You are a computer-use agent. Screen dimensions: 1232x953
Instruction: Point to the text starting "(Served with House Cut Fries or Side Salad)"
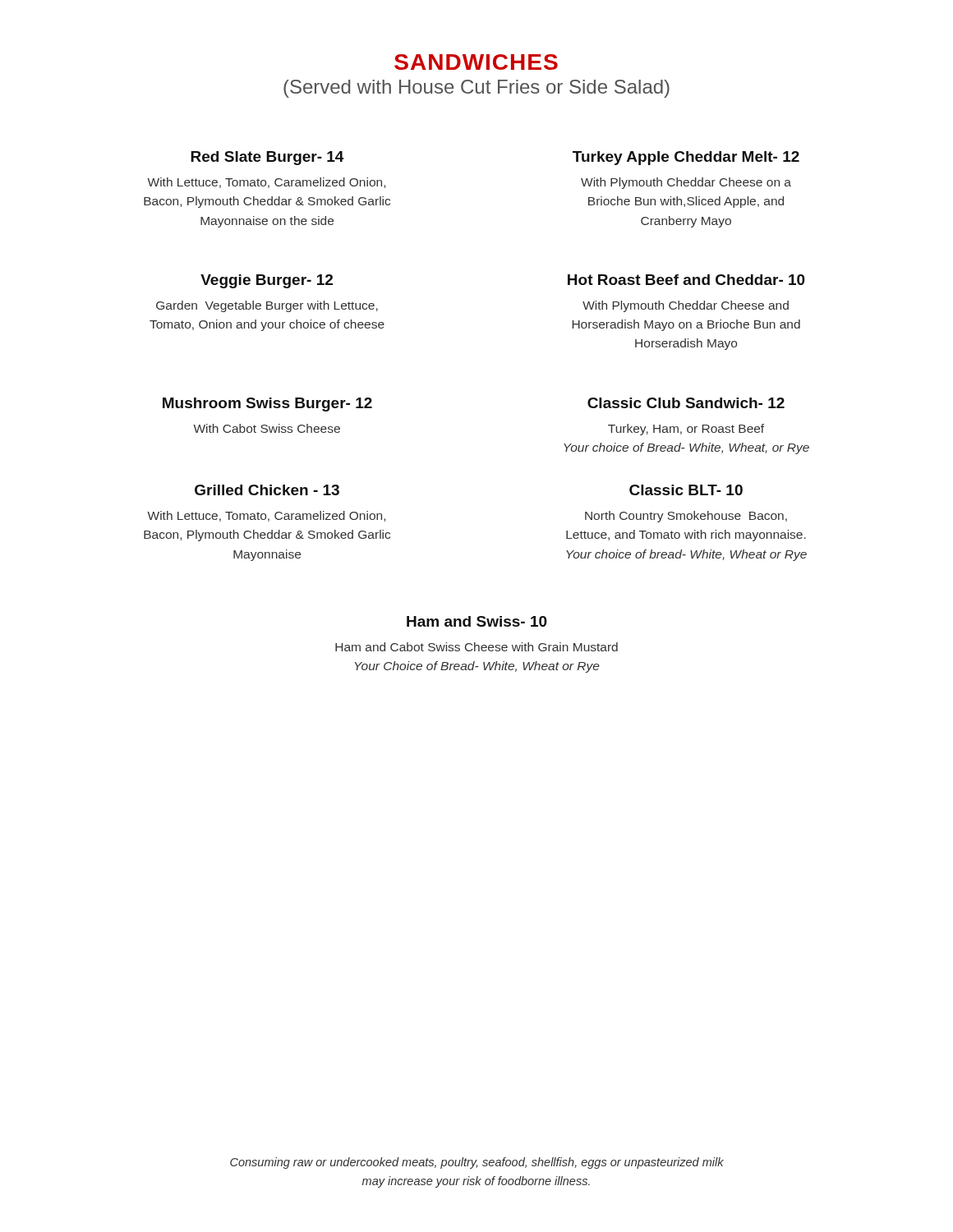[476, 87]
